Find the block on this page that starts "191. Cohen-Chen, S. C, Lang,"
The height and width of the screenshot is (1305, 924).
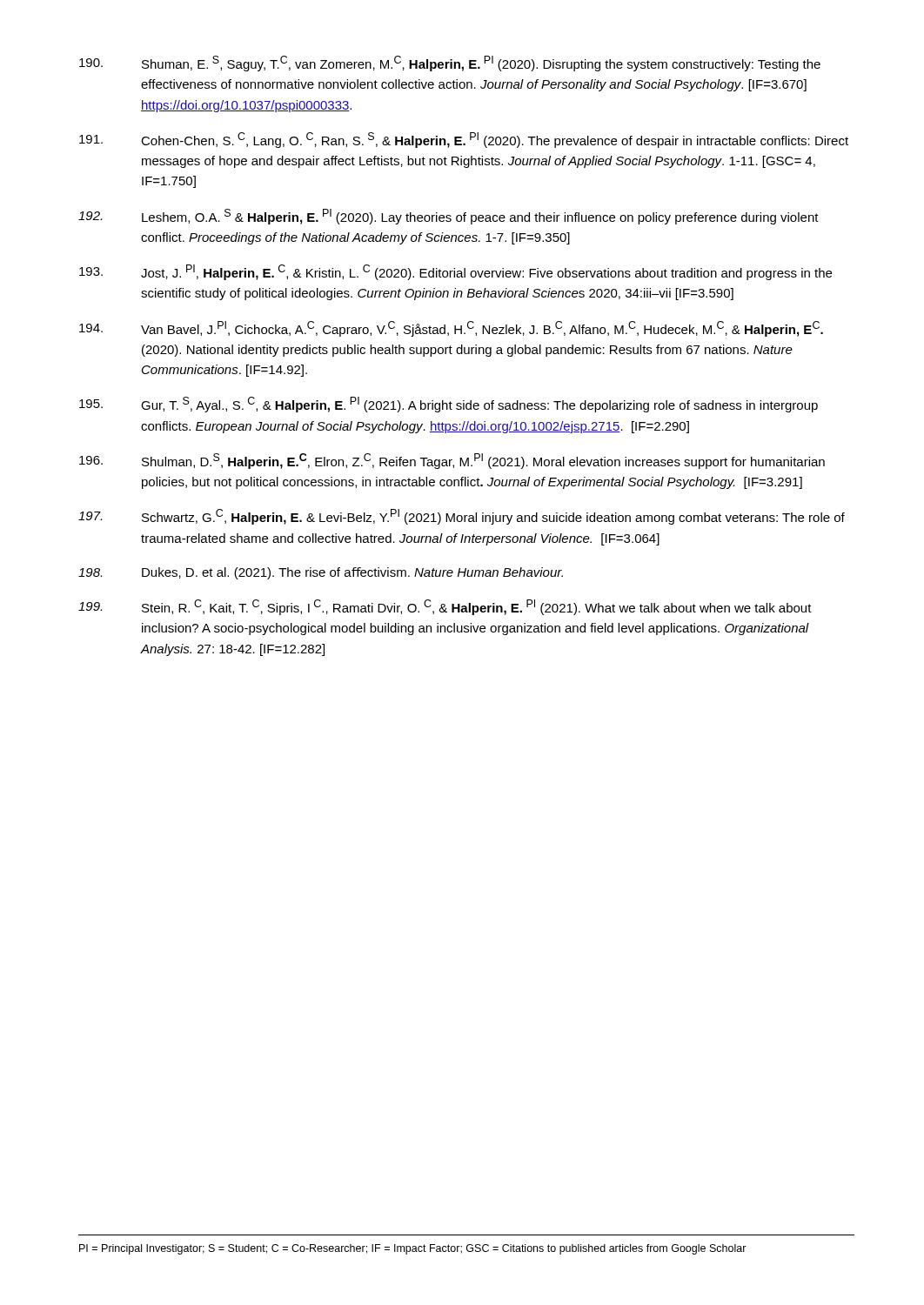pyautogui.click(x=466, y=160)
